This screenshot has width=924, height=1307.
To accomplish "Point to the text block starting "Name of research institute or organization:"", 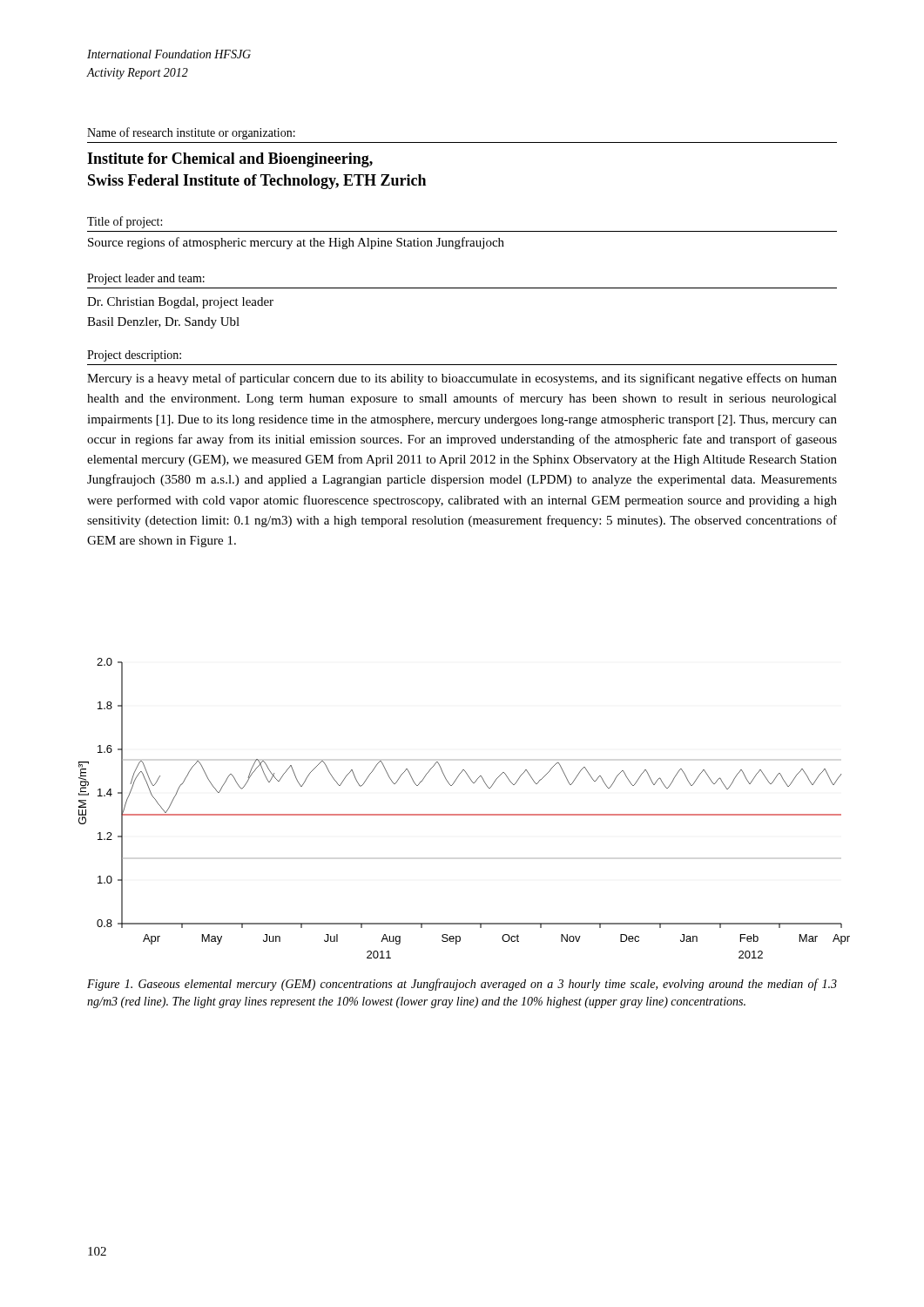I will [x=191, y=133].
